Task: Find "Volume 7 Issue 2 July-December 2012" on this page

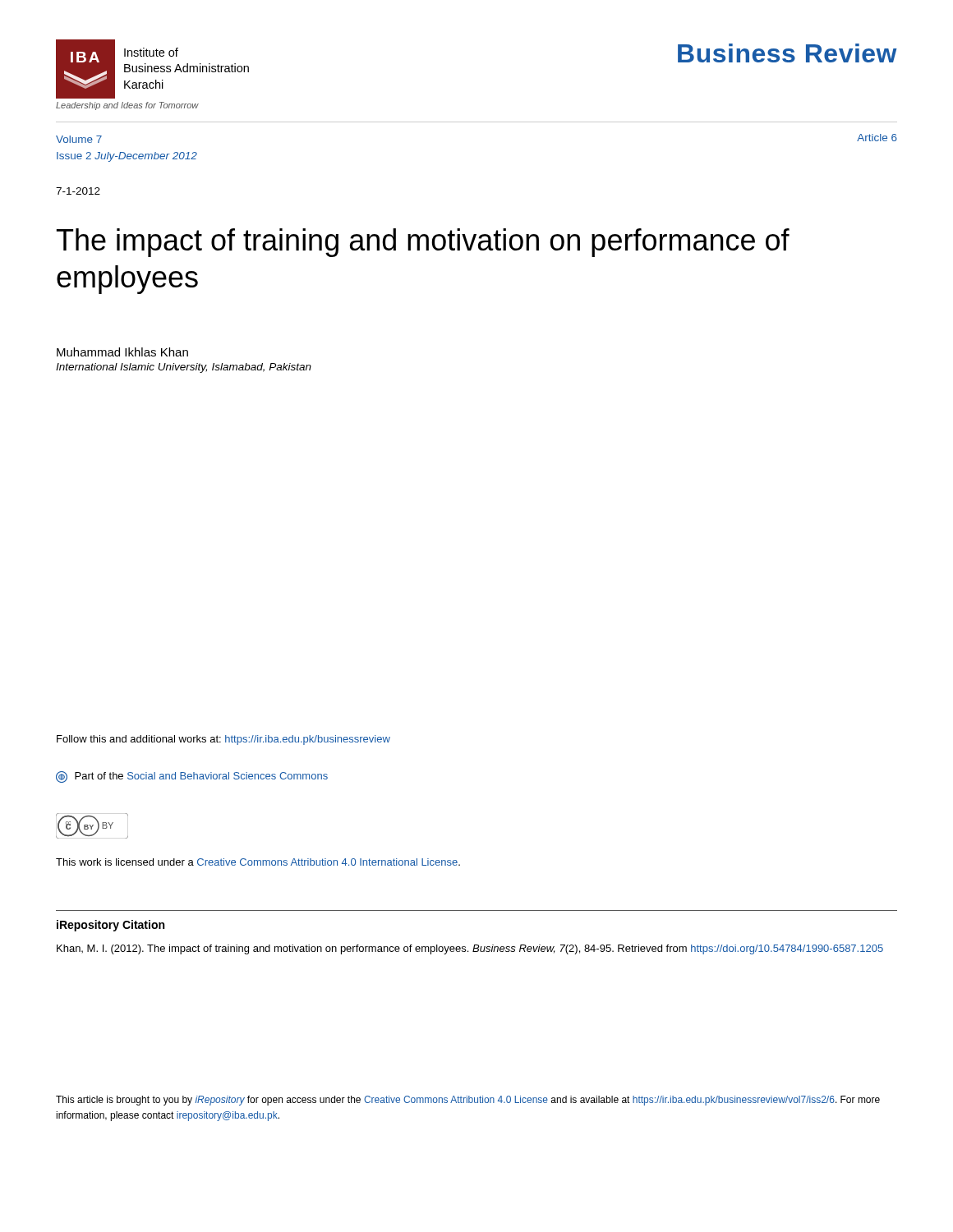Action: (126, 148)
